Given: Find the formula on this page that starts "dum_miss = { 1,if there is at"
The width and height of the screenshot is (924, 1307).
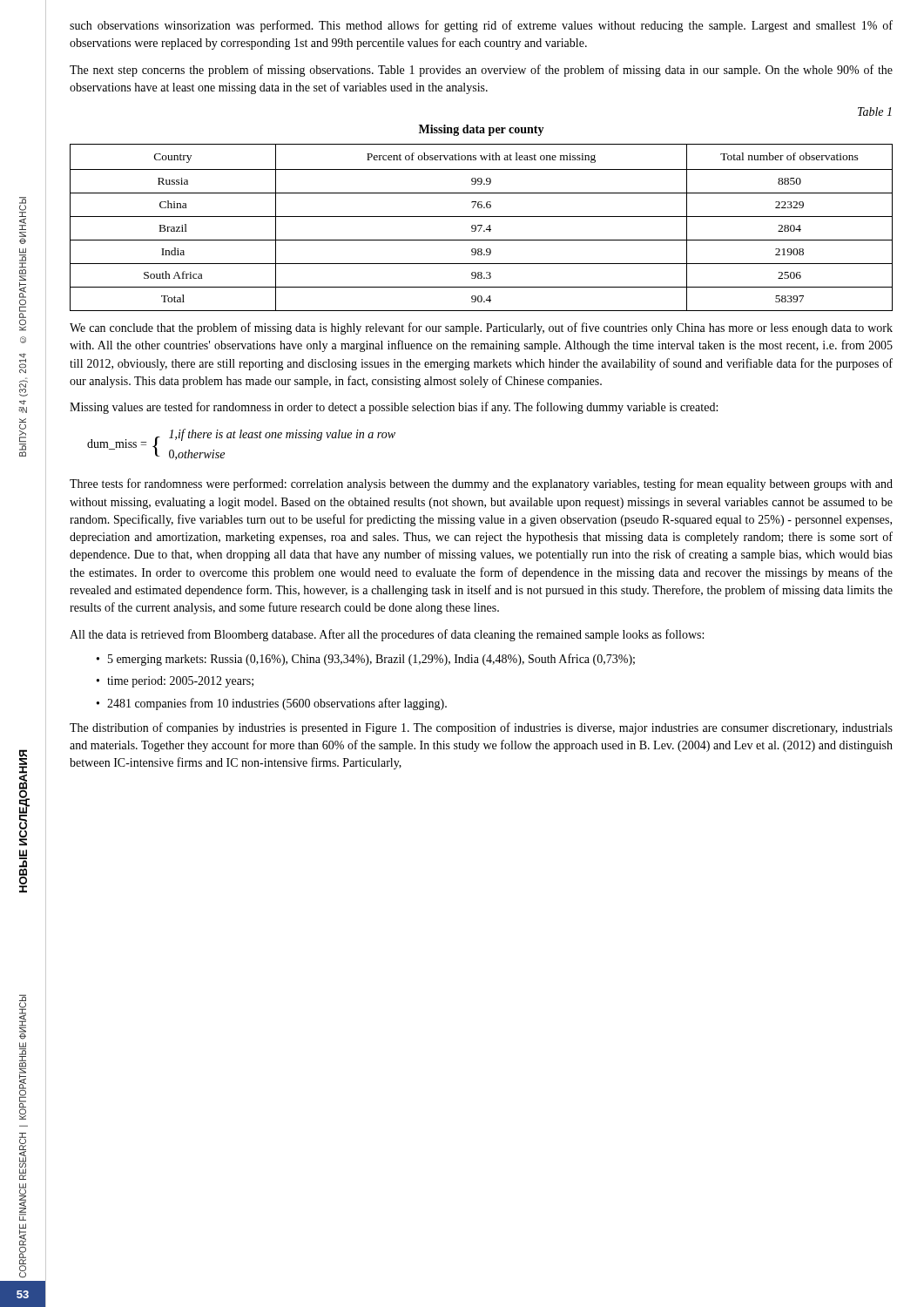Looking at the screenshot, I should coord(241,445).
